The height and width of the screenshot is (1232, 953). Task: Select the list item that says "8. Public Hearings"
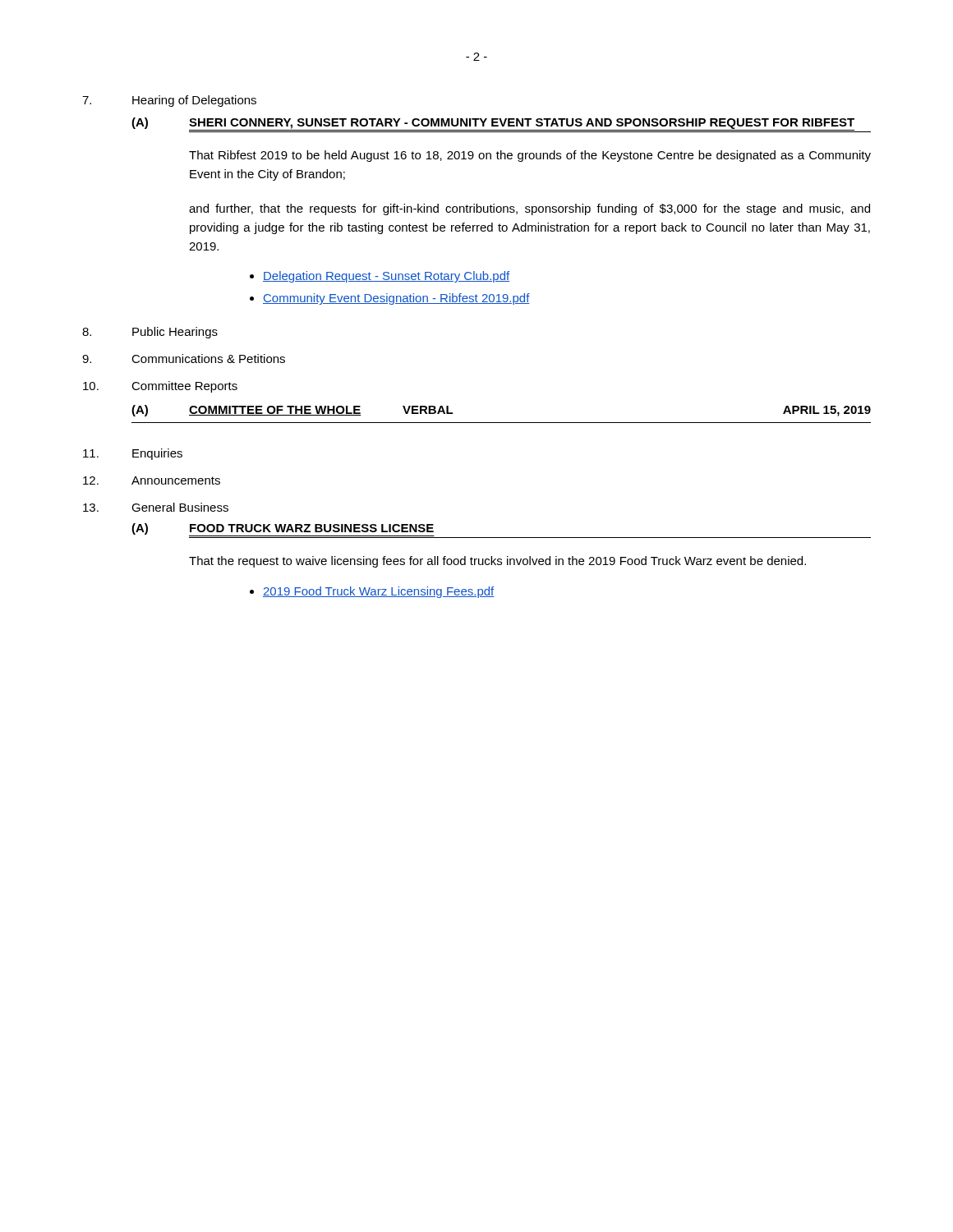(x=150, y=333)
